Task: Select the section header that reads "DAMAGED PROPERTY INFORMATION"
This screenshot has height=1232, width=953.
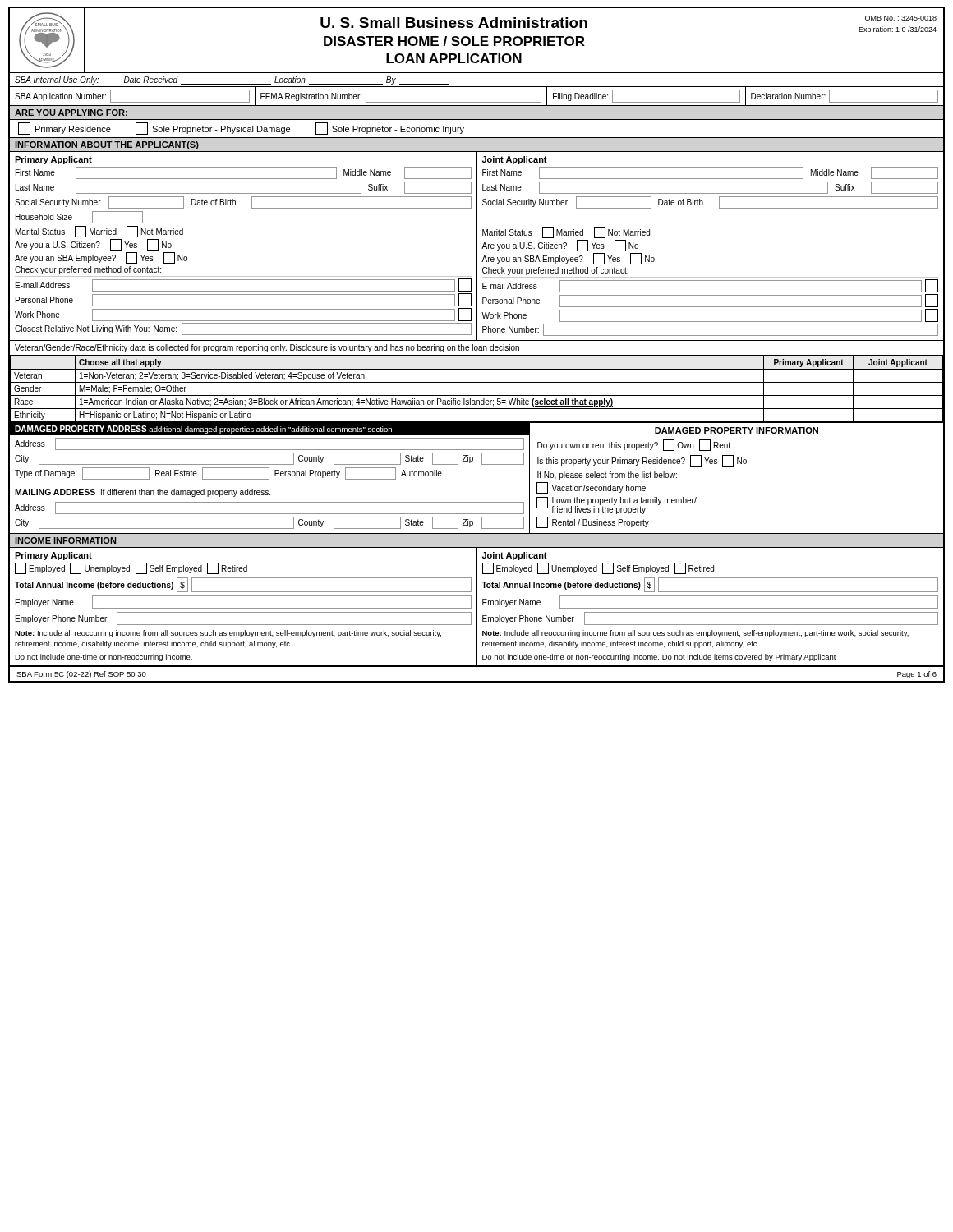Action: 737,431
